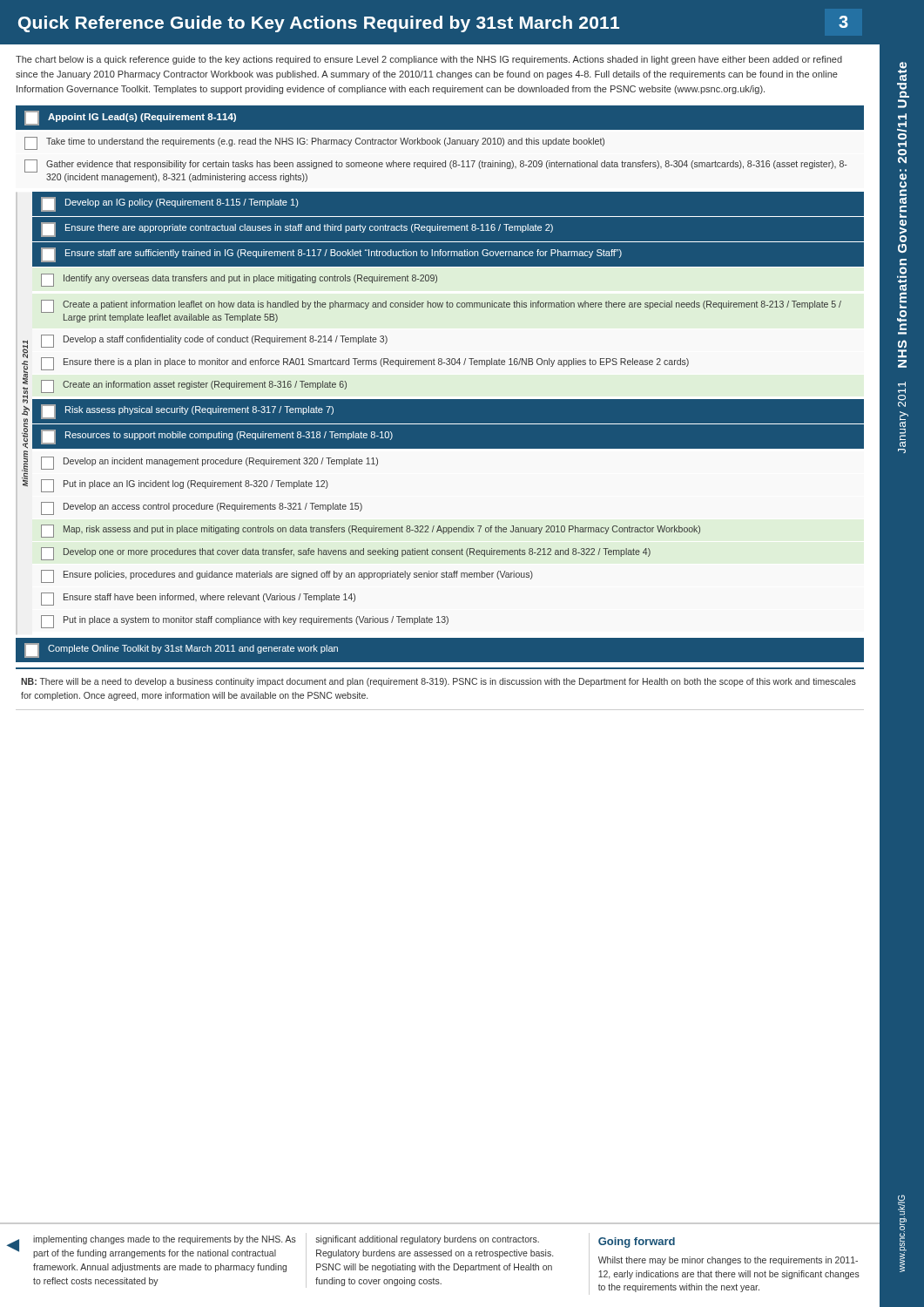Point to the text starting "Going forward"
Image resolution: width=924 pixels, height=1307 pixels.
637,1241
